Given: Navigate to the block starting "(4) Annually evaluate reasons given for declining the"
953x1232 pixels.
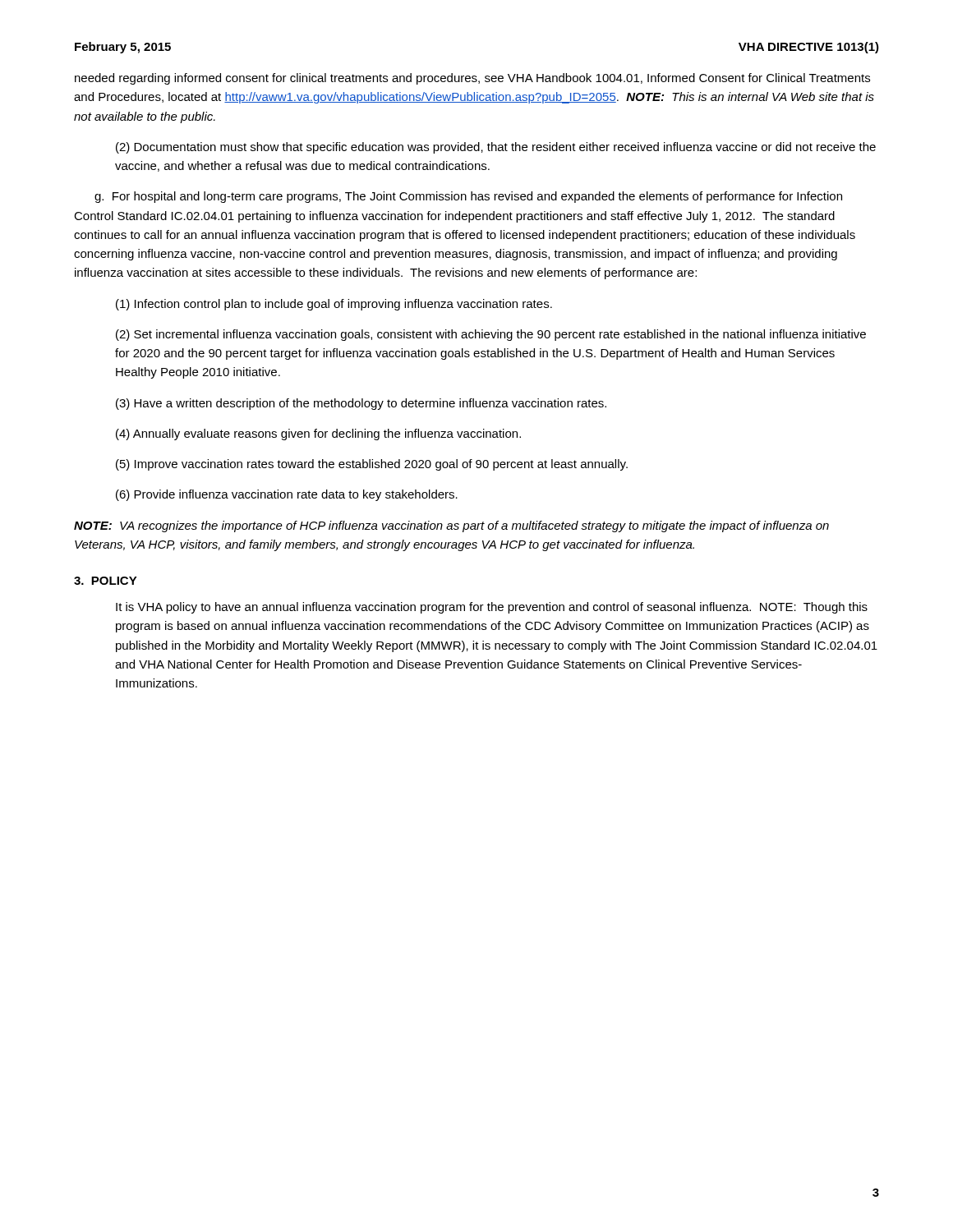Looking at the screenshot, I should tap(318, 433).
